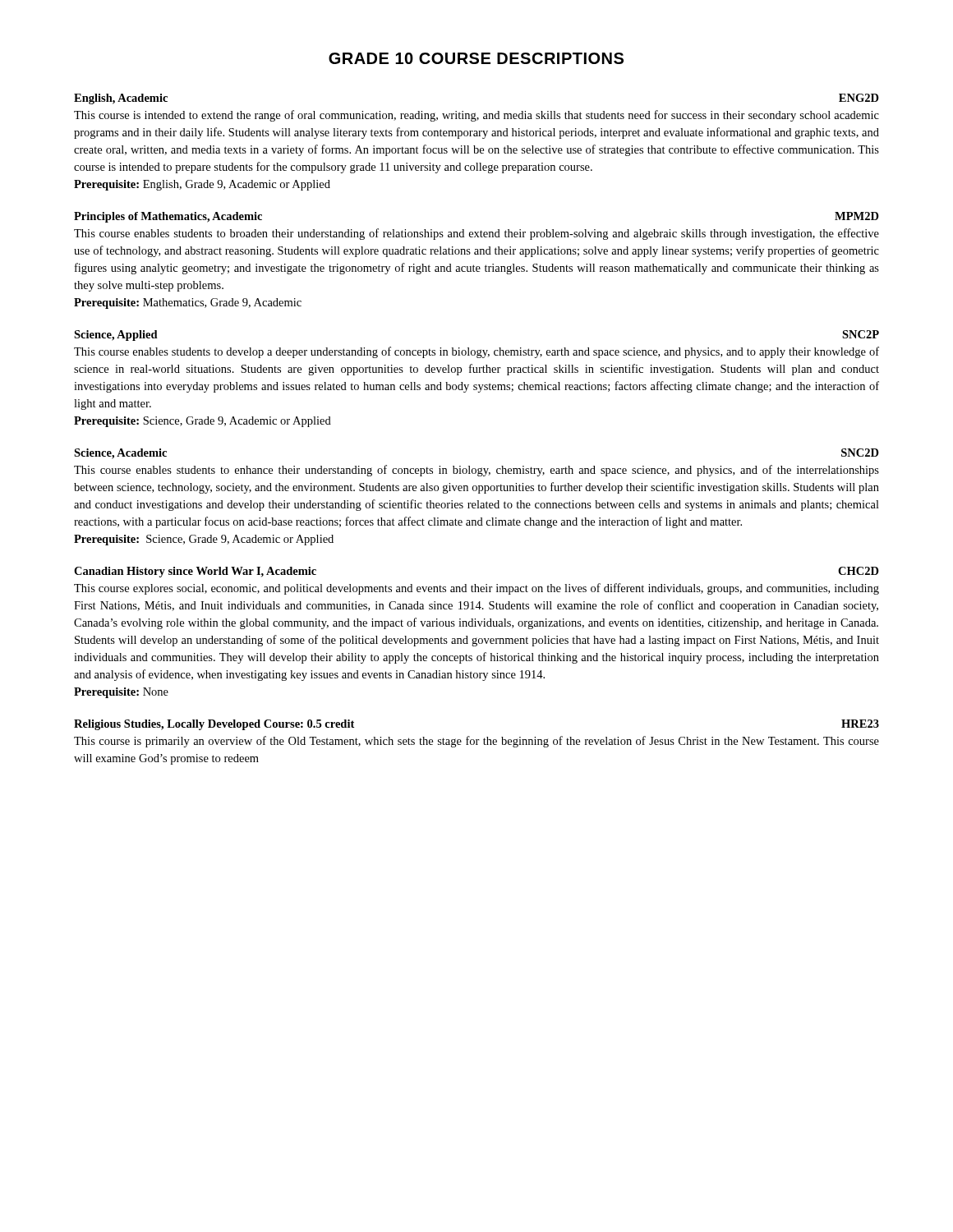Point to the block starting "GRADE 10 COURSE DESCRIPTIONS"
The image size is (953, 1232).
click(476, 58)
